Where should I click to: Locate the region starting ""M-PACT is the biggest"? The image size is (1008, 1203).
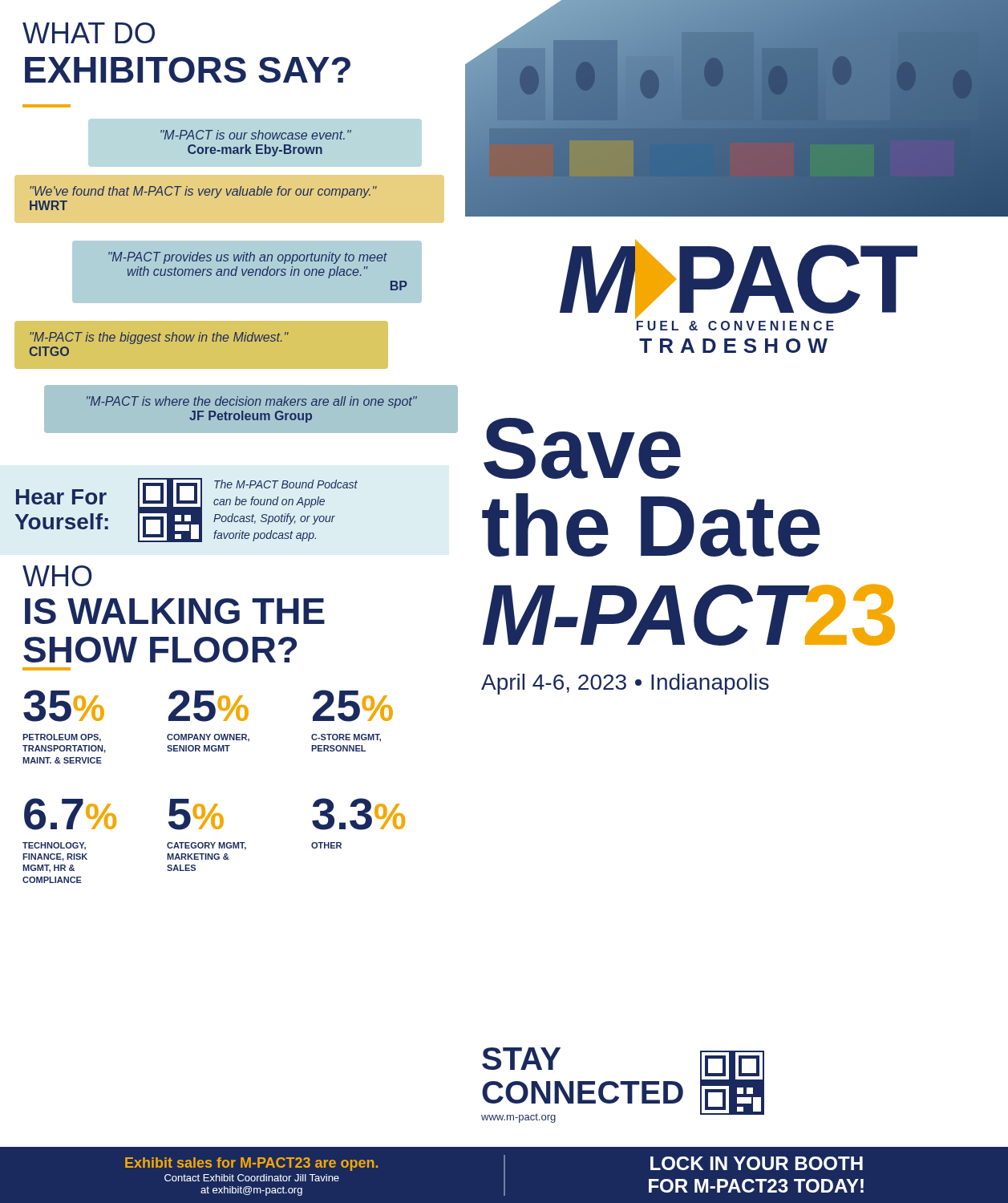pos(158,344)
